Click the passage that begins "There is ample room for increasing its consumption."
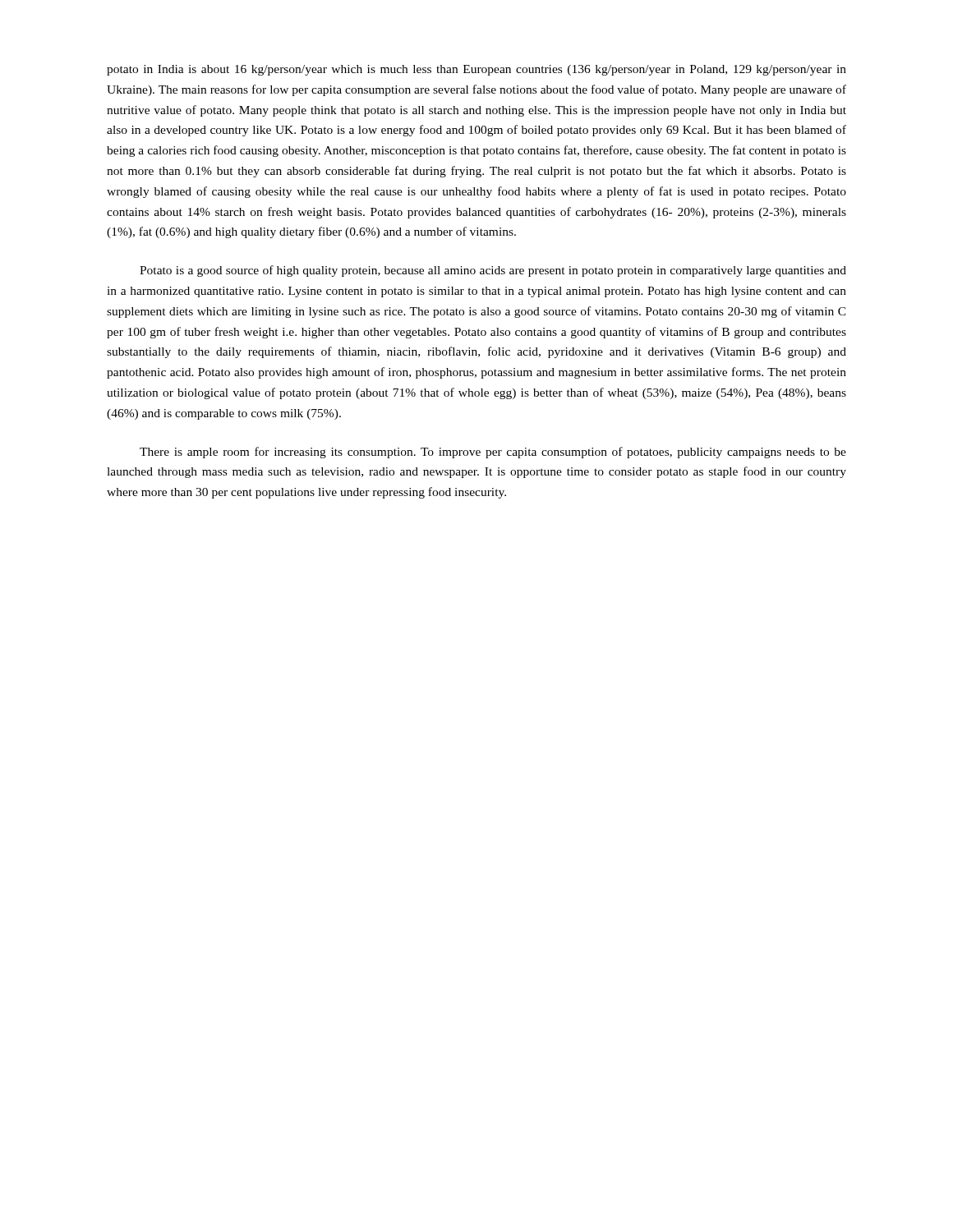Image resolution: width=953 pixels, height=1232 pixels. pyautogui.click(x=476, y=471)
